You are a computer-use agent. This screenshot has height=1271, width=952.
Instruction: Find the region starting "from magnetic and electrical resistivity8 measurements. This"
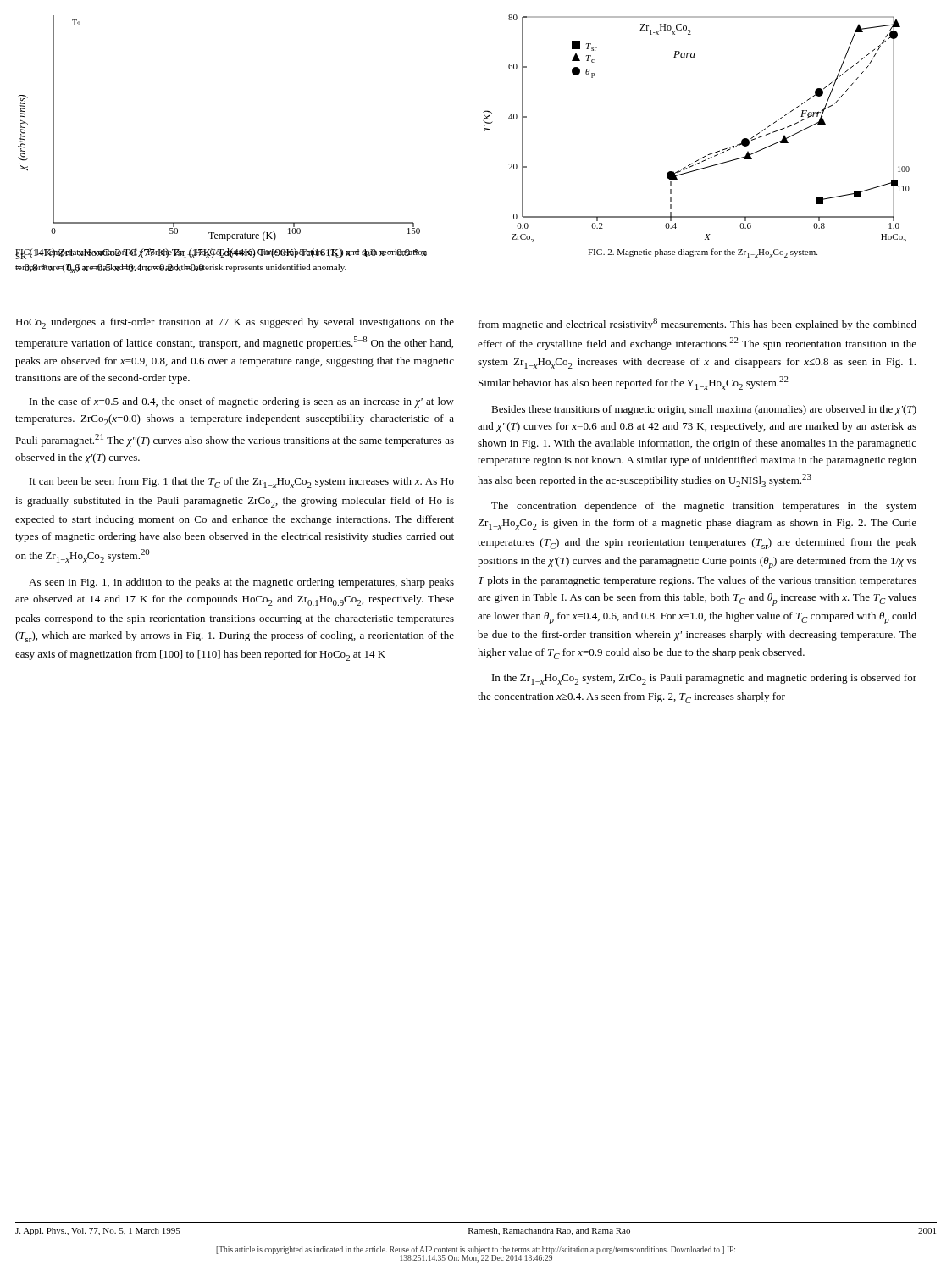(x=697, y=353)
